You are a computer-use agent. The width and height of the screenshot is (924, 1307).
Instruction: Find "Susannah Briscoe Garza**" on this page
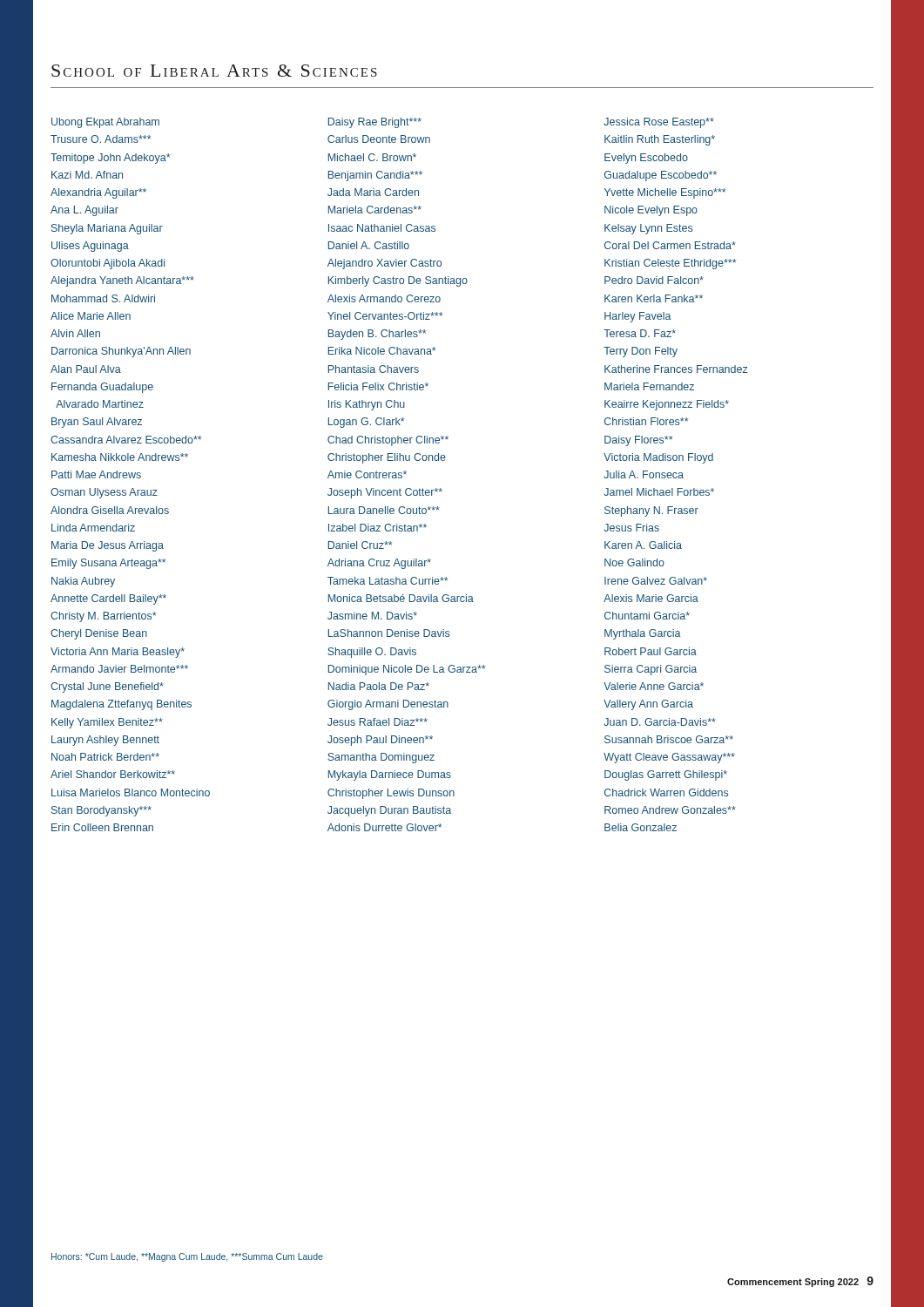669,740
